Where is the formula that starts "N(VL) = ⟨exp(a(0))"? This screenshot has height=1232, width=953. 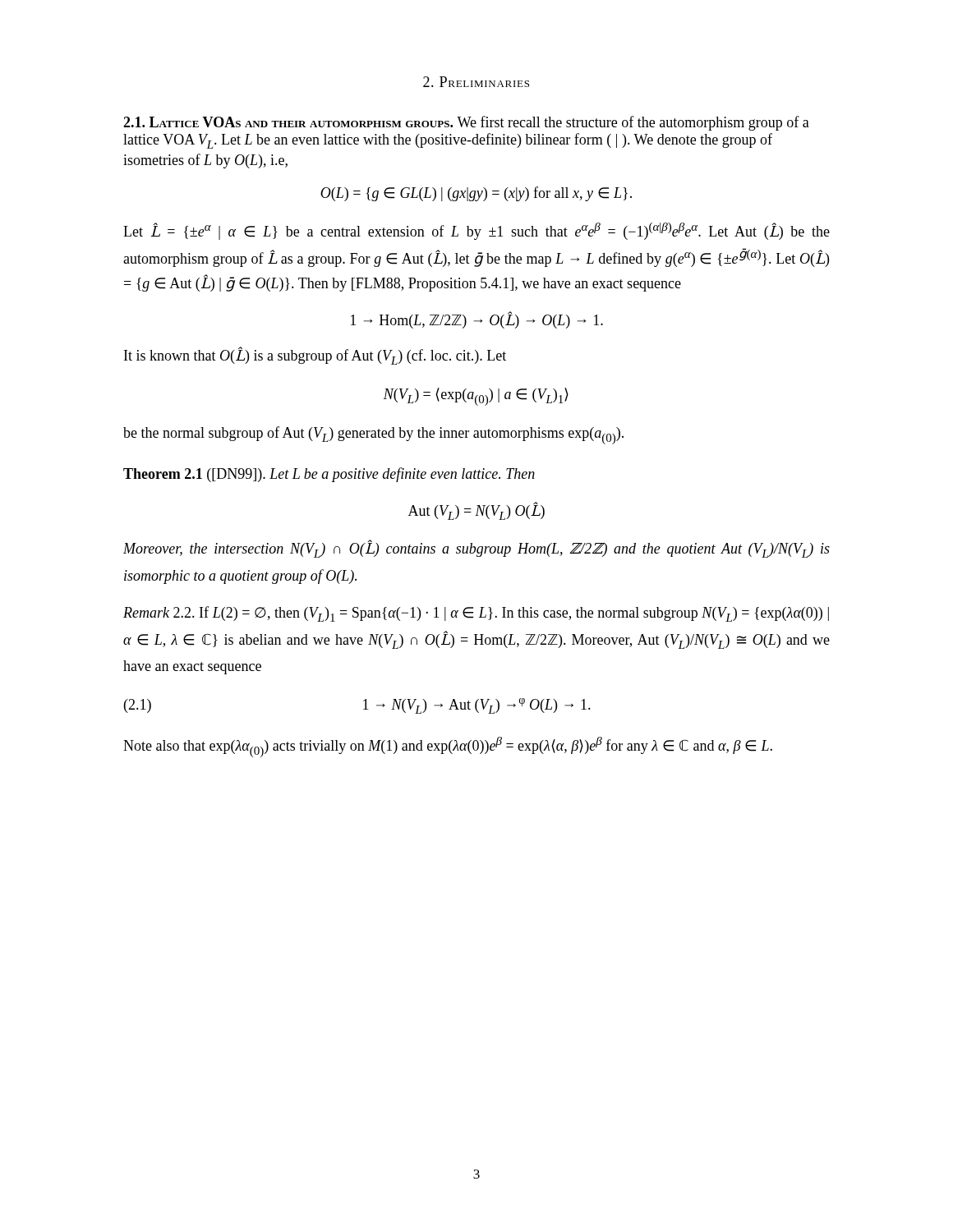(476, 396)
